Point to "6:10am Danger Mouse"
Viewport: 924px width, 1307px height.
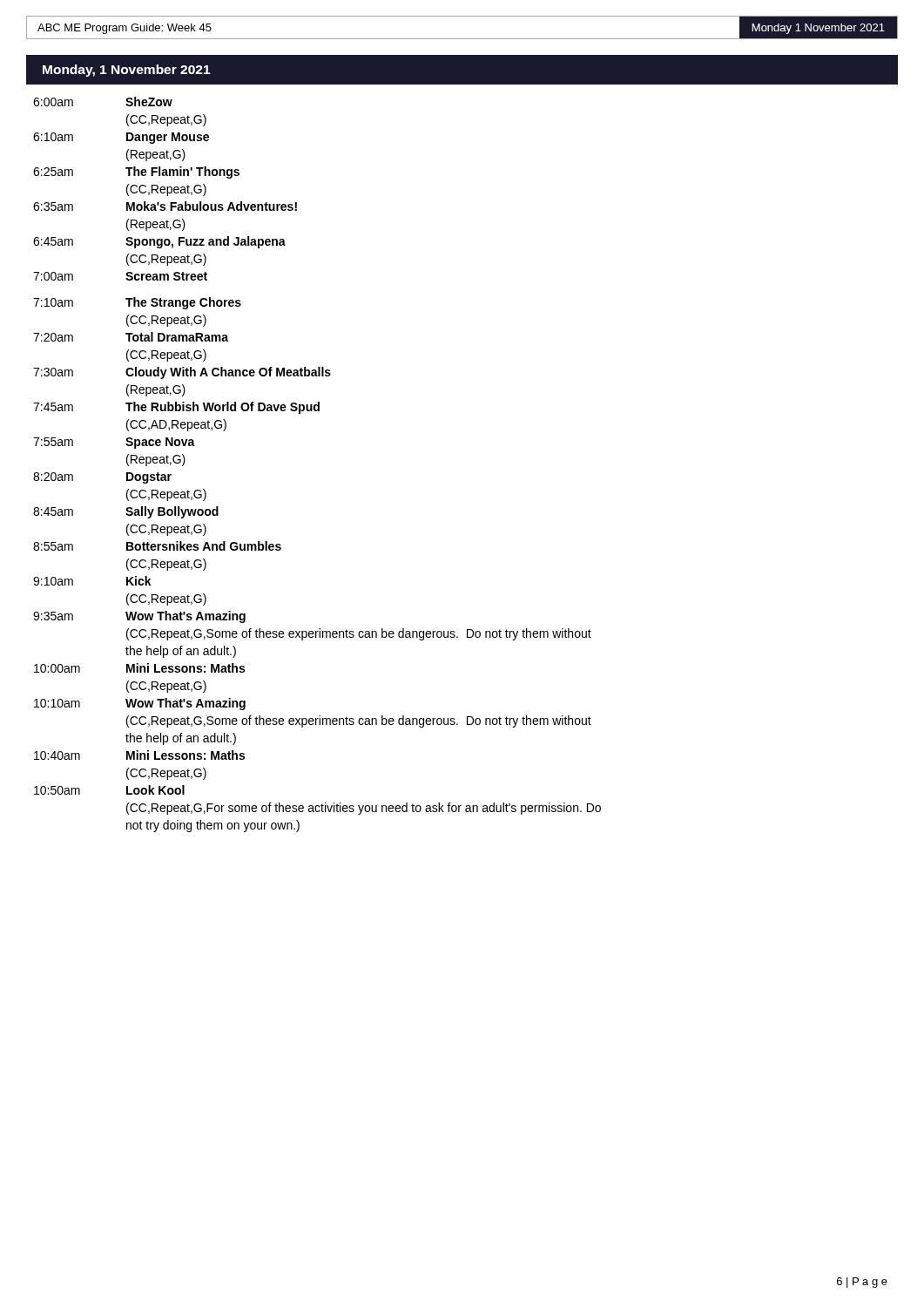[52, 138]
